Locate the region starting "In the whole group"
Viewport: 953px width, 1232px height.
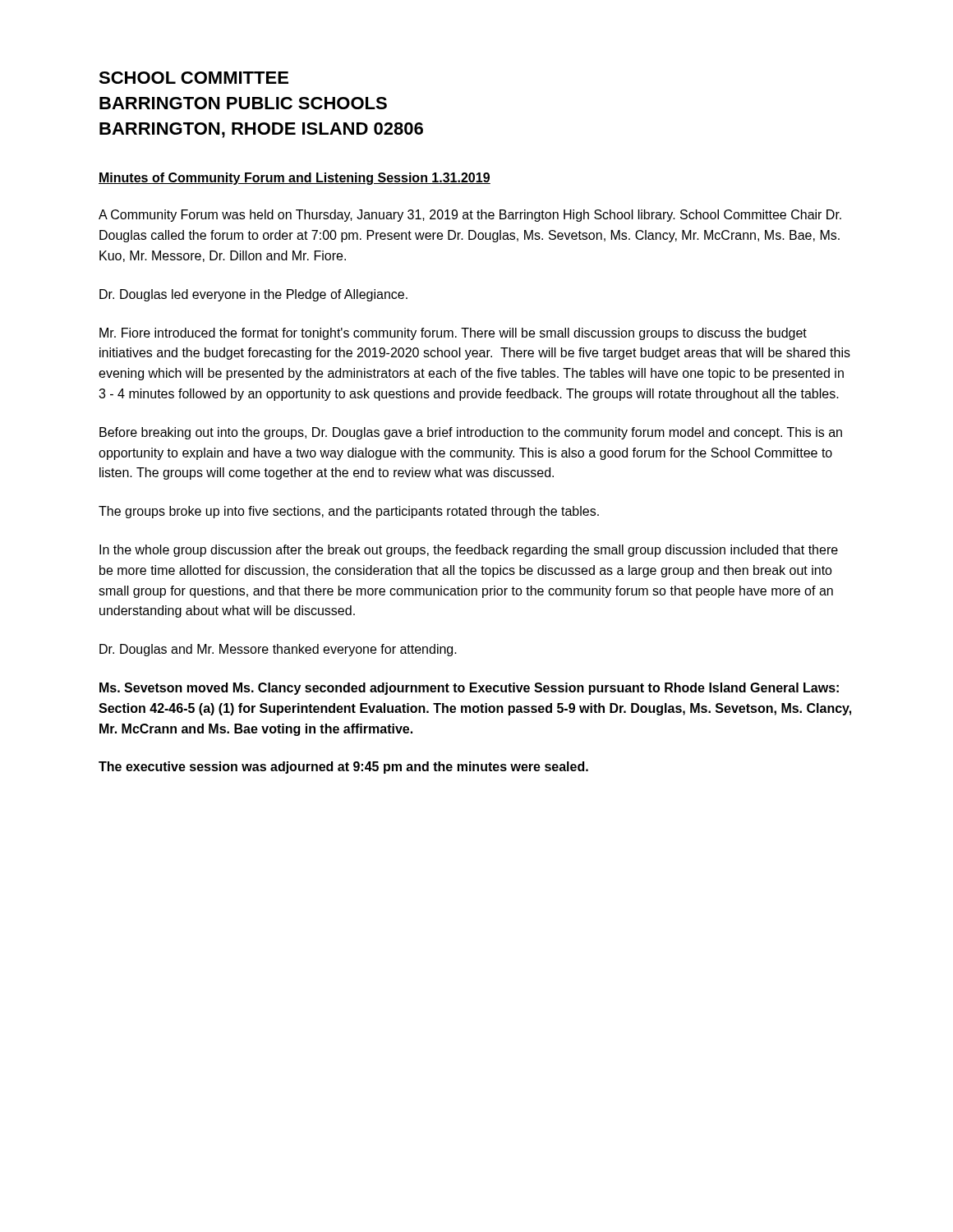(468, 580)
